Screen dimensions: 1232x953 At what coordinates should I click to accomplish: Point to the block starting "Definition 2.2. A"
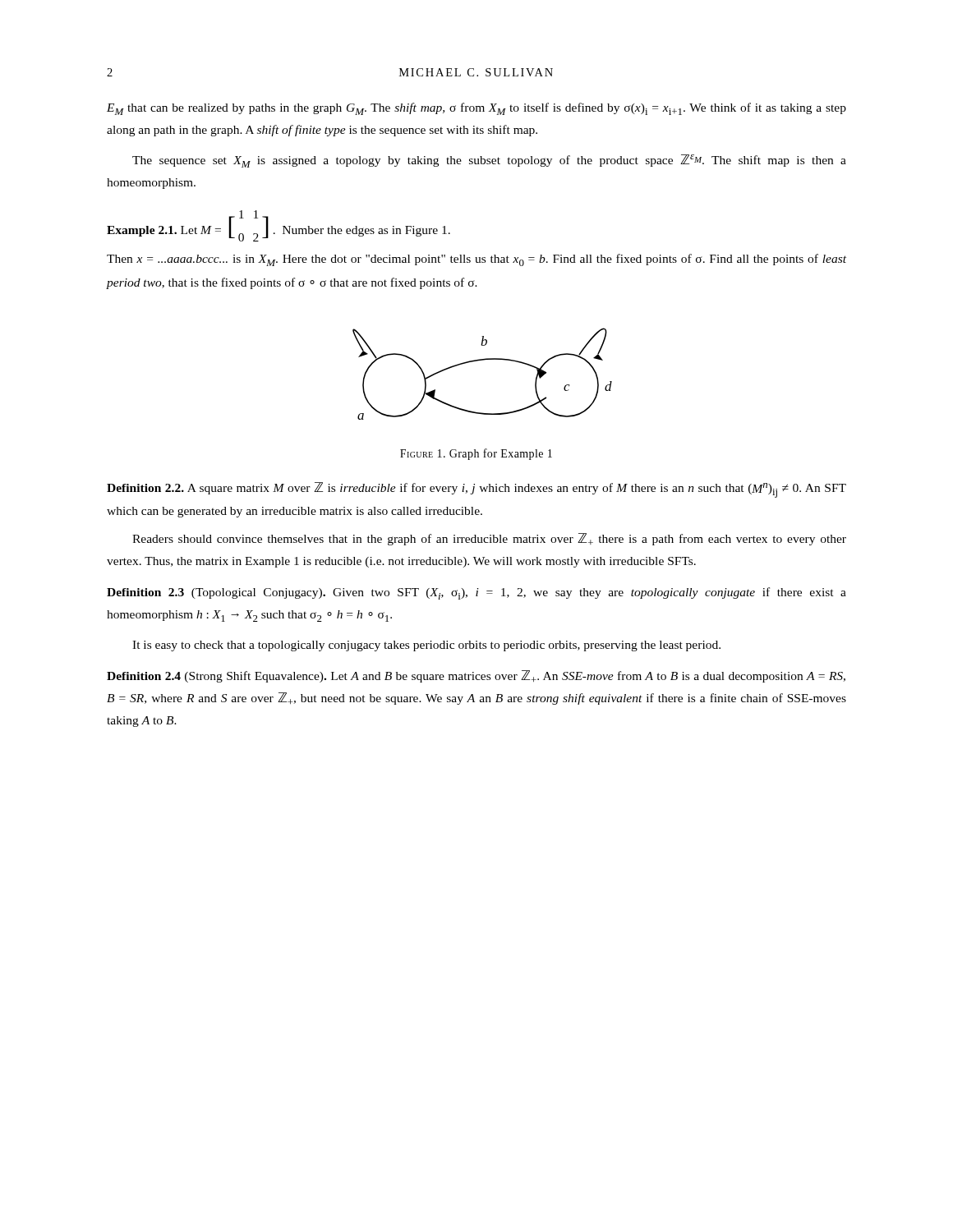click(476, 497)
